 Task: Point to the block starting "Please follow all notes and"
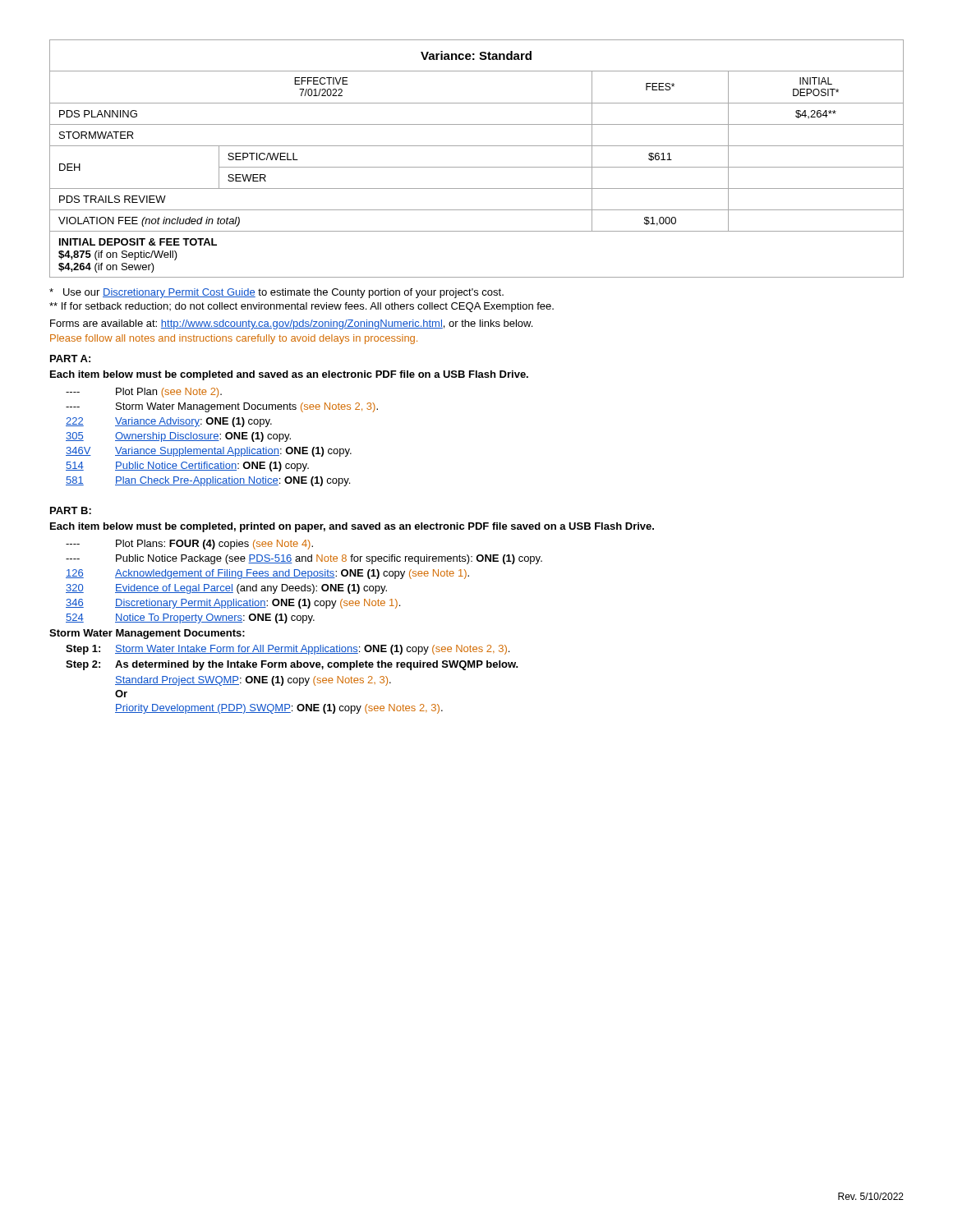click(234, 338)
